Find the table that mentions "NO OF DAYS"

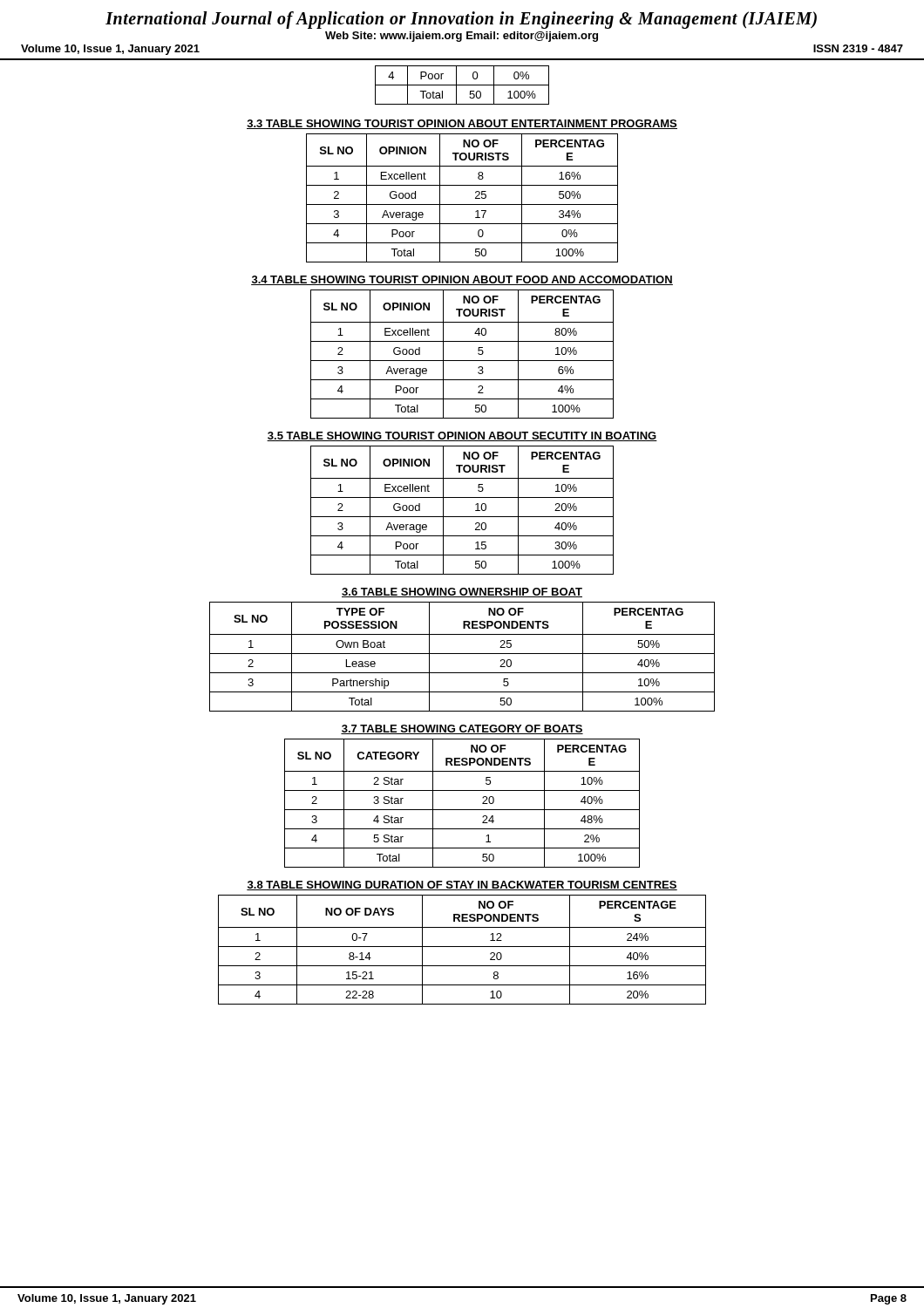click(462, 950)
